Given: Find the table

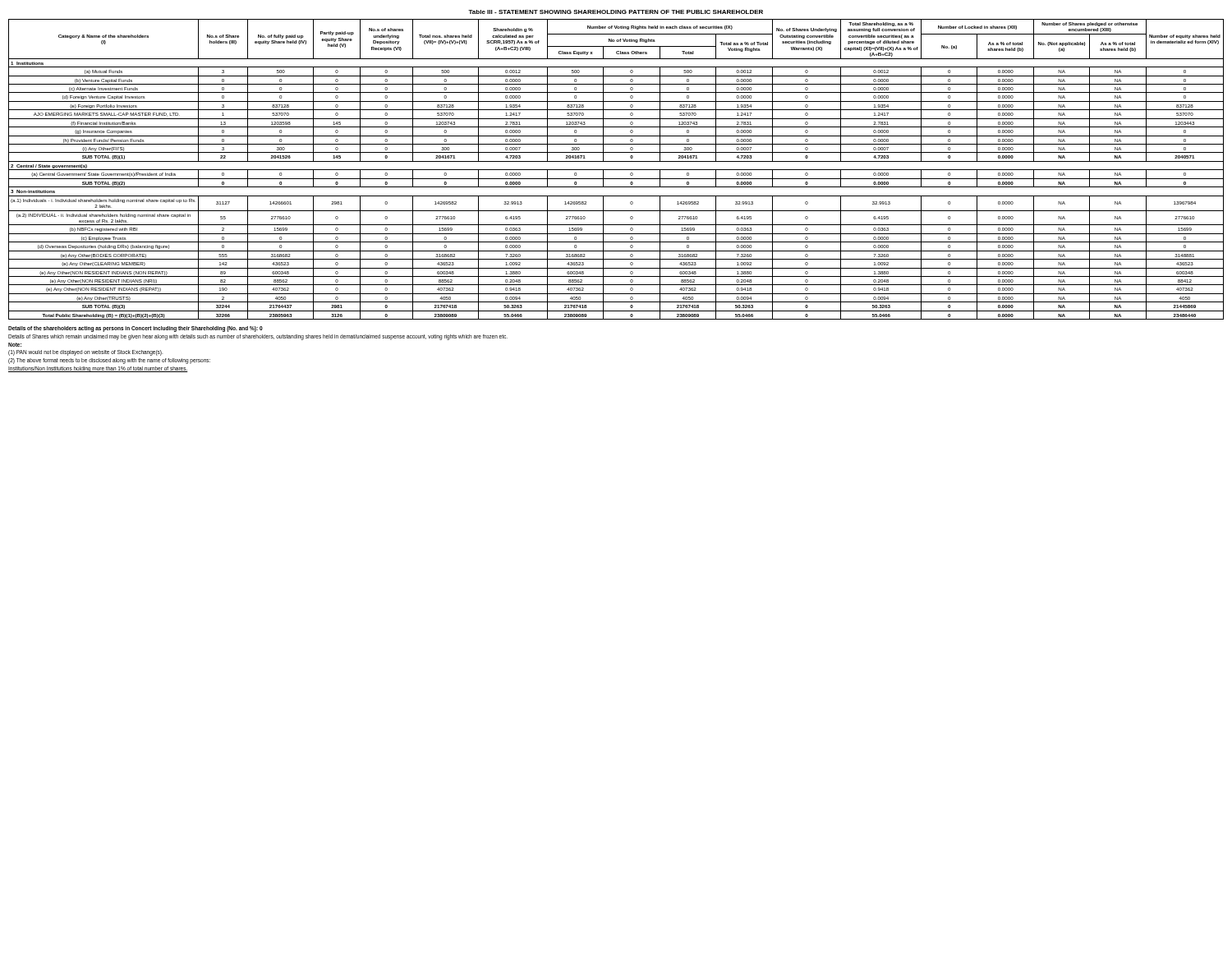Looking at the screenshot, I should point(616,169).
